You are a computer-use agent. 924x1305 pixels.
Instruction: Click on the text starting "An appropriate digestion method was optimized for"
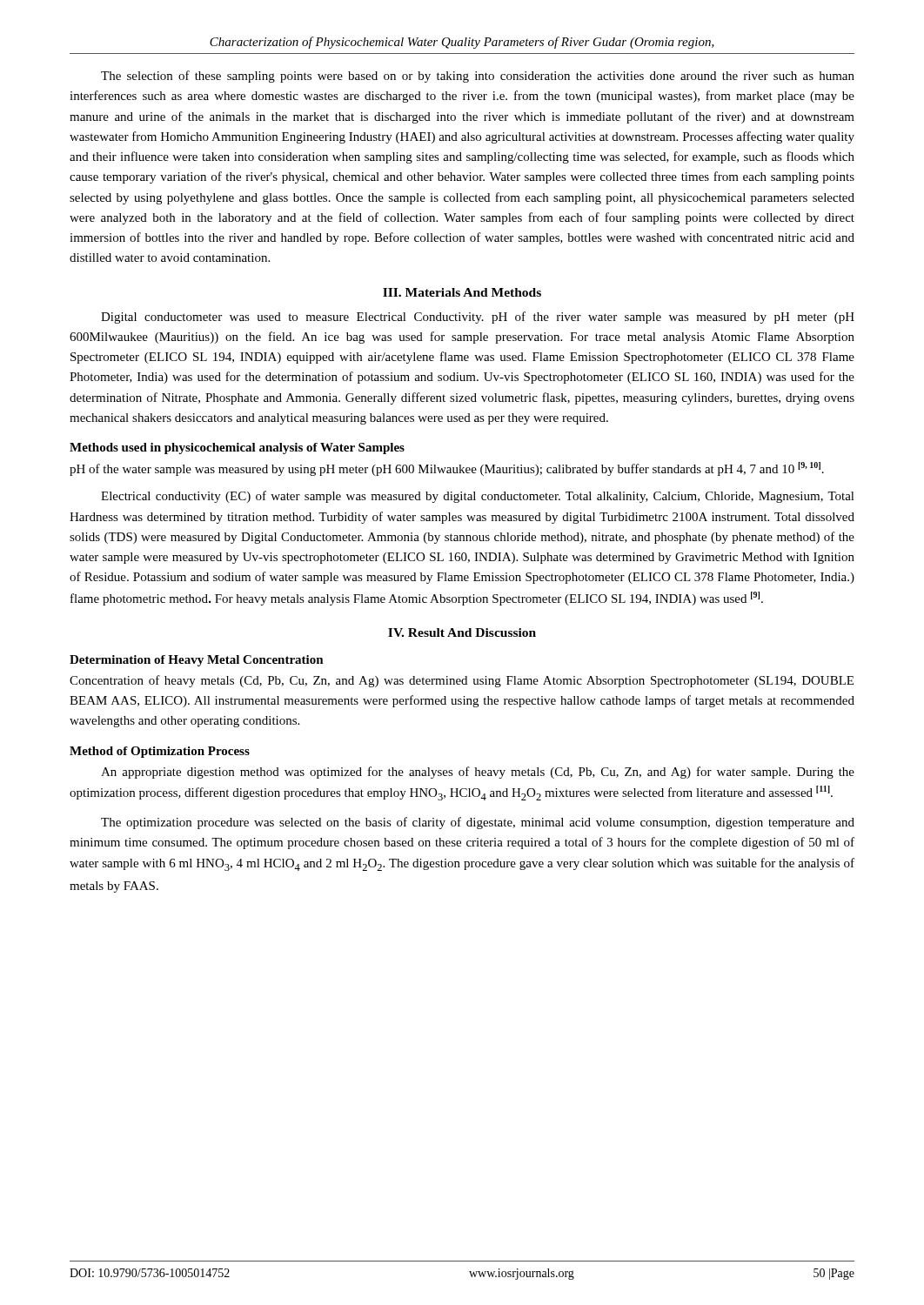[x=462, y=784]
